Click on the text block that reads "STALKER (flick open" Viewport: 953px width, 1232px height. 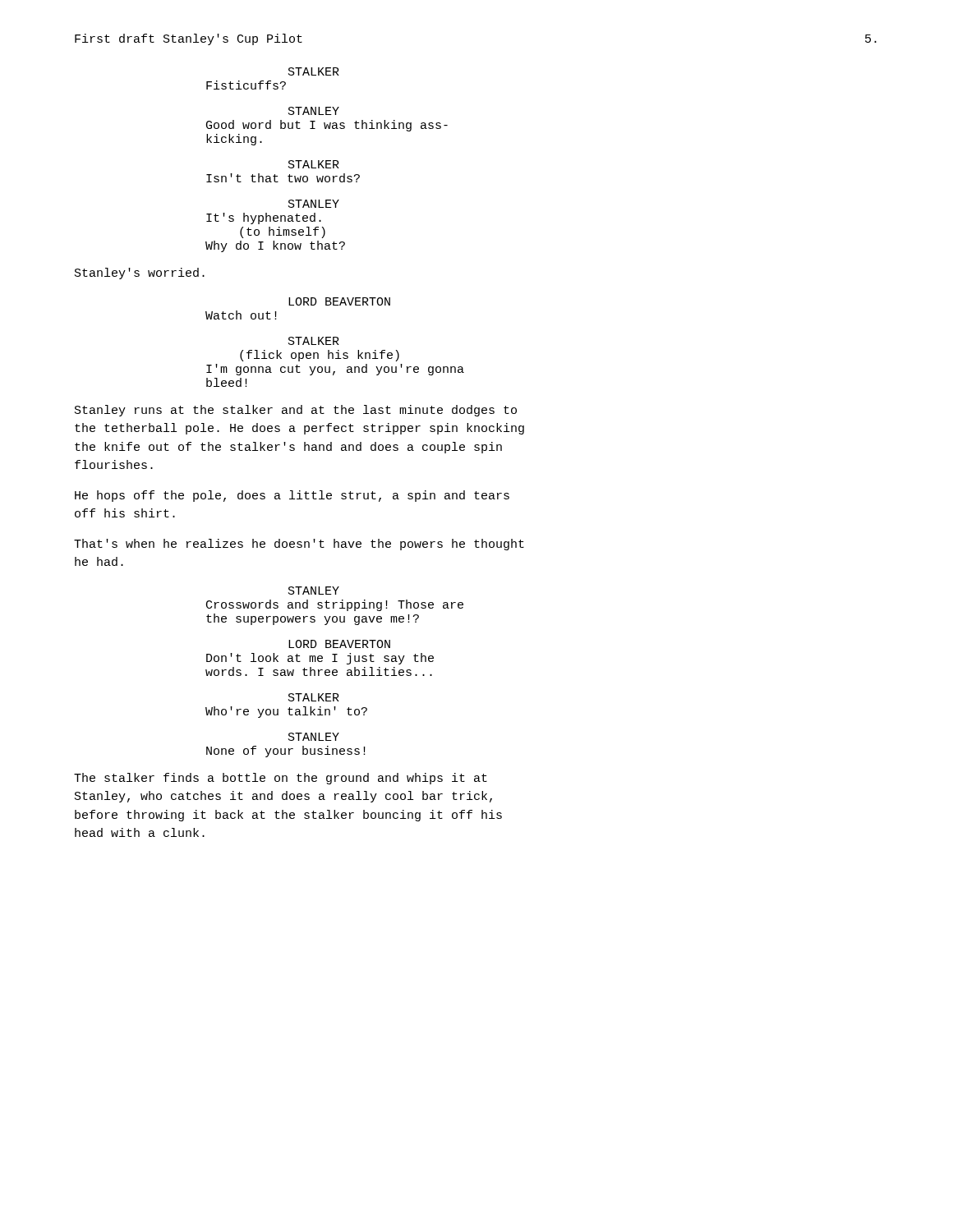click(314, 341)
